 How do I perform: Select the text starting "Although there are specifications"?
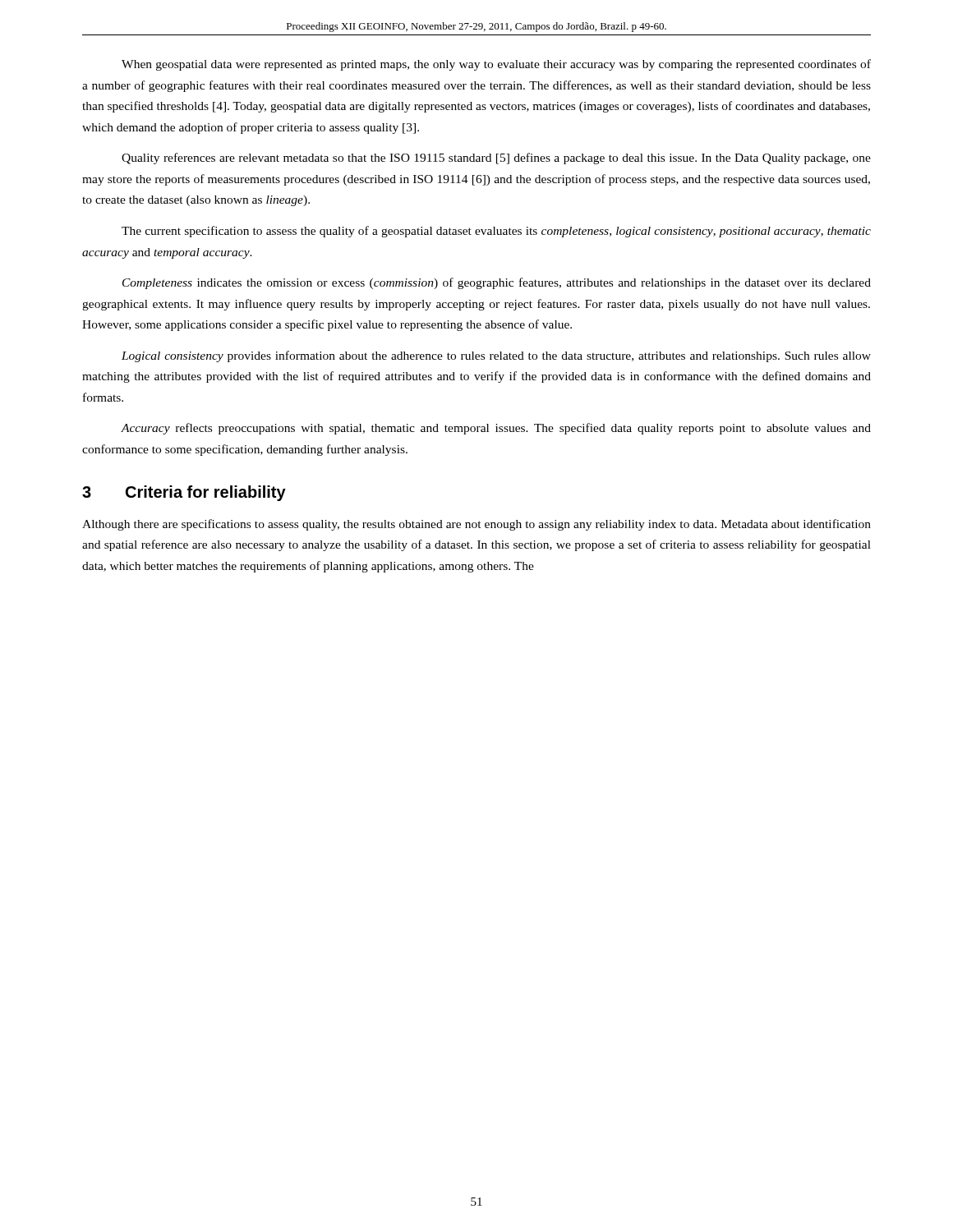[476, 544]
